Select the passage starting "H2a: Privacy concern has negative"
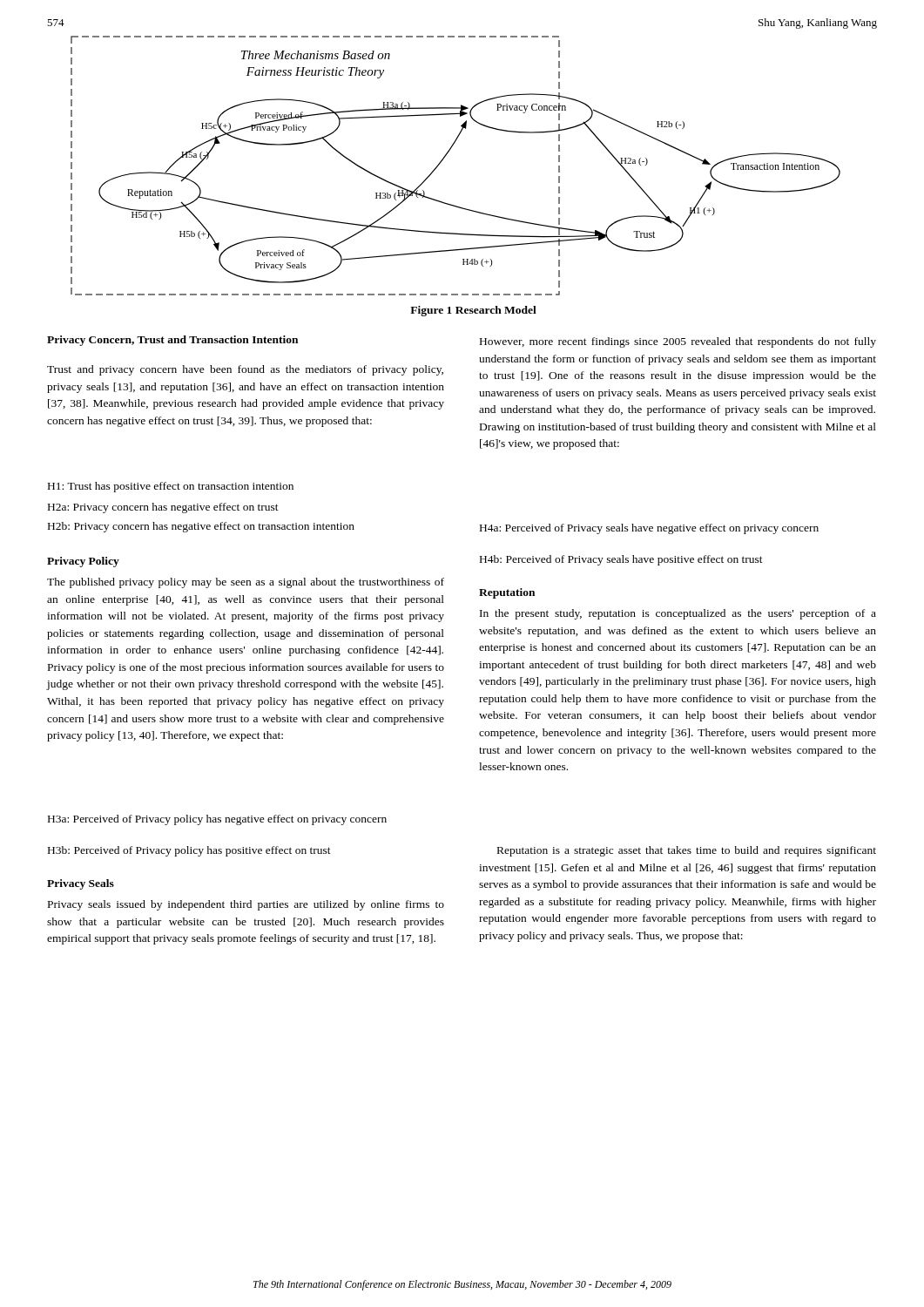The height and width of the screenshot is (1307, 924). (x=163, y=507)
